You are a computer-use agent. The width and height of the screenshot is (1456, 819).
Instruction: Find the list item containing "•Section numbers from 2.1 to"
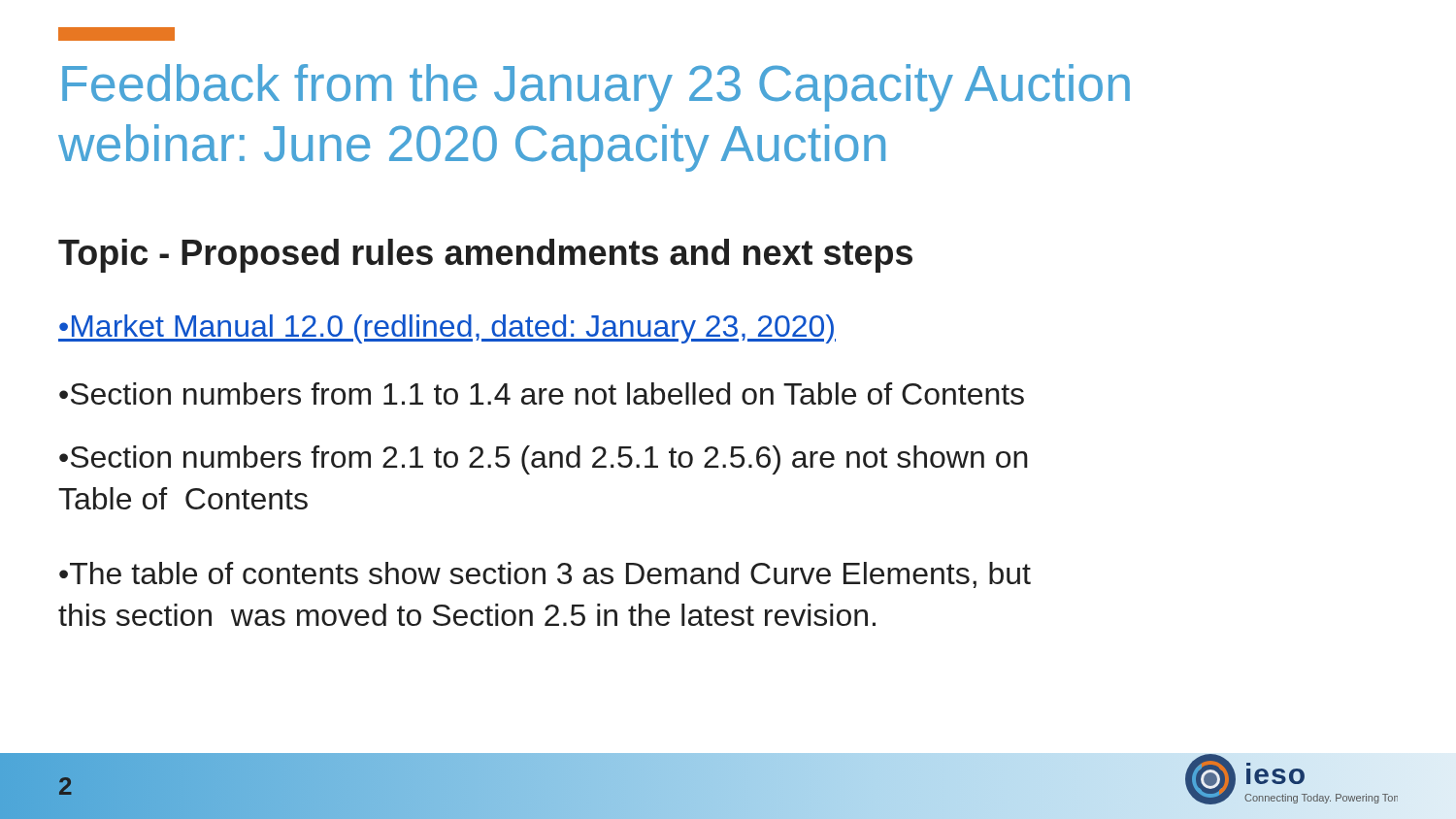[718, 479]
